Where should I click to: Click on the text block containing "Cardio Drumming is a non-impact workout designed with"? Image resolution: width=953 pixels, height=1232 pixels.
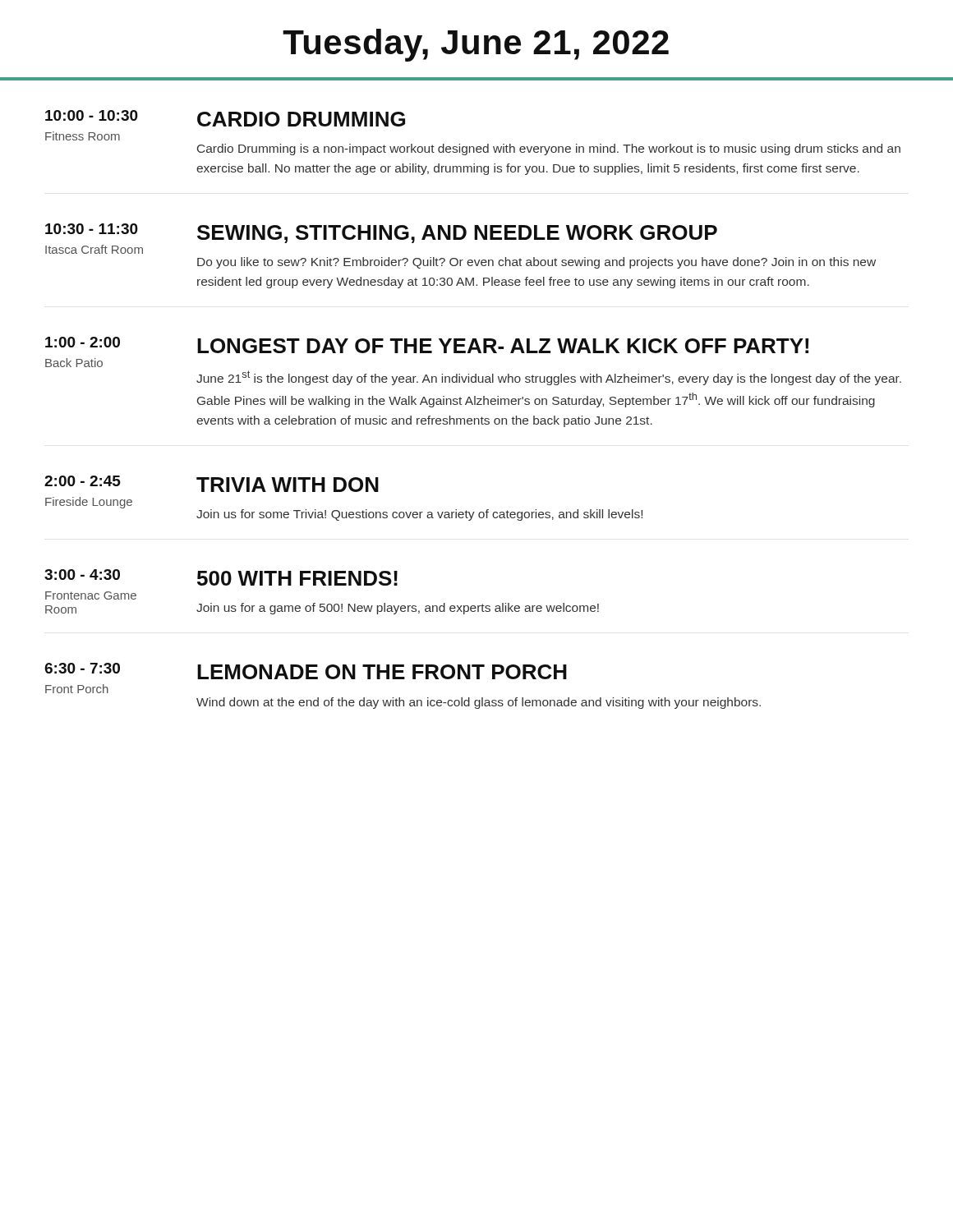click(549, 158)
